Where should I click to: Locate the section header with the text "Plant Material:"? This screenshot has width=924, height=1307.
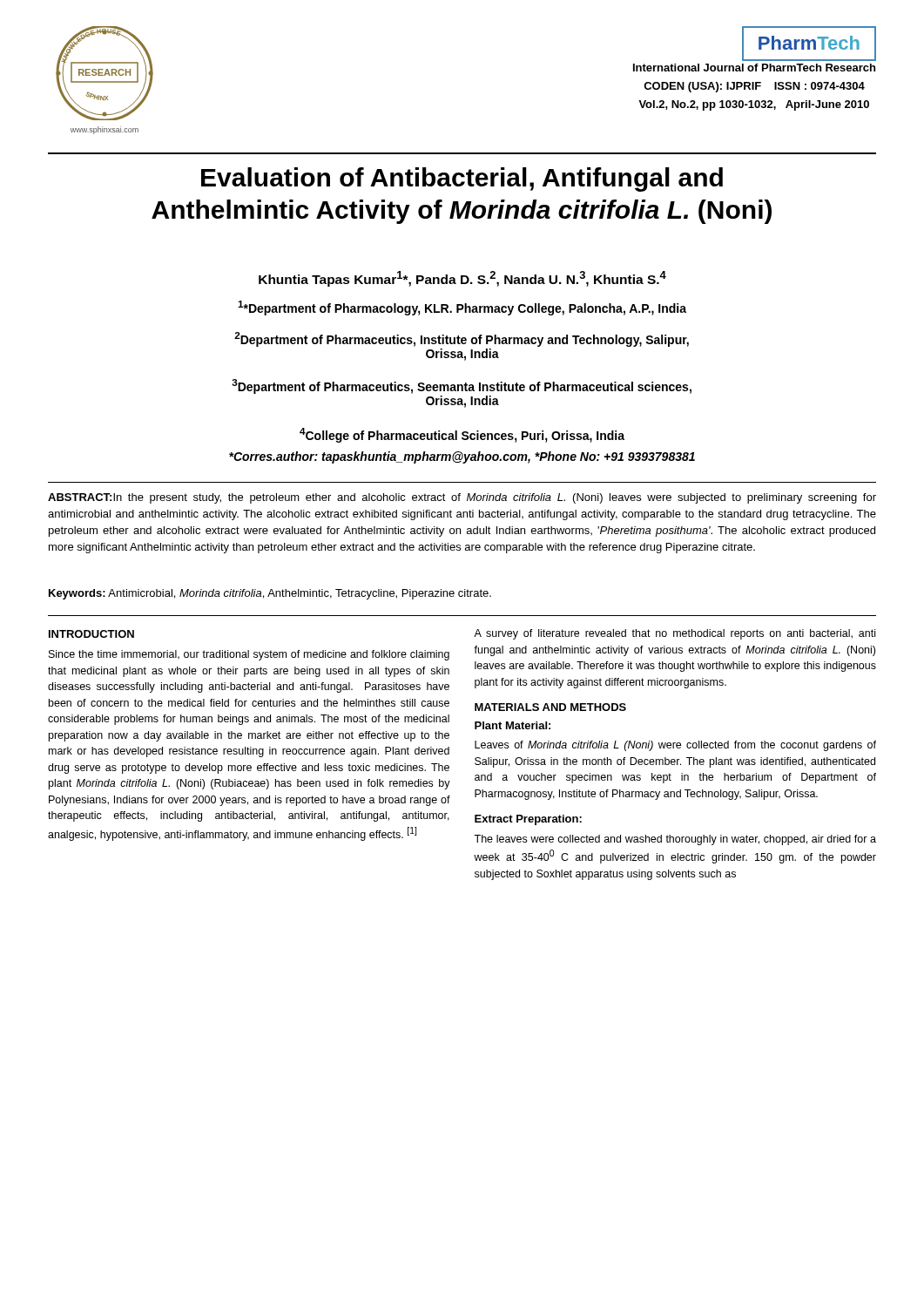tap(513, 726)
